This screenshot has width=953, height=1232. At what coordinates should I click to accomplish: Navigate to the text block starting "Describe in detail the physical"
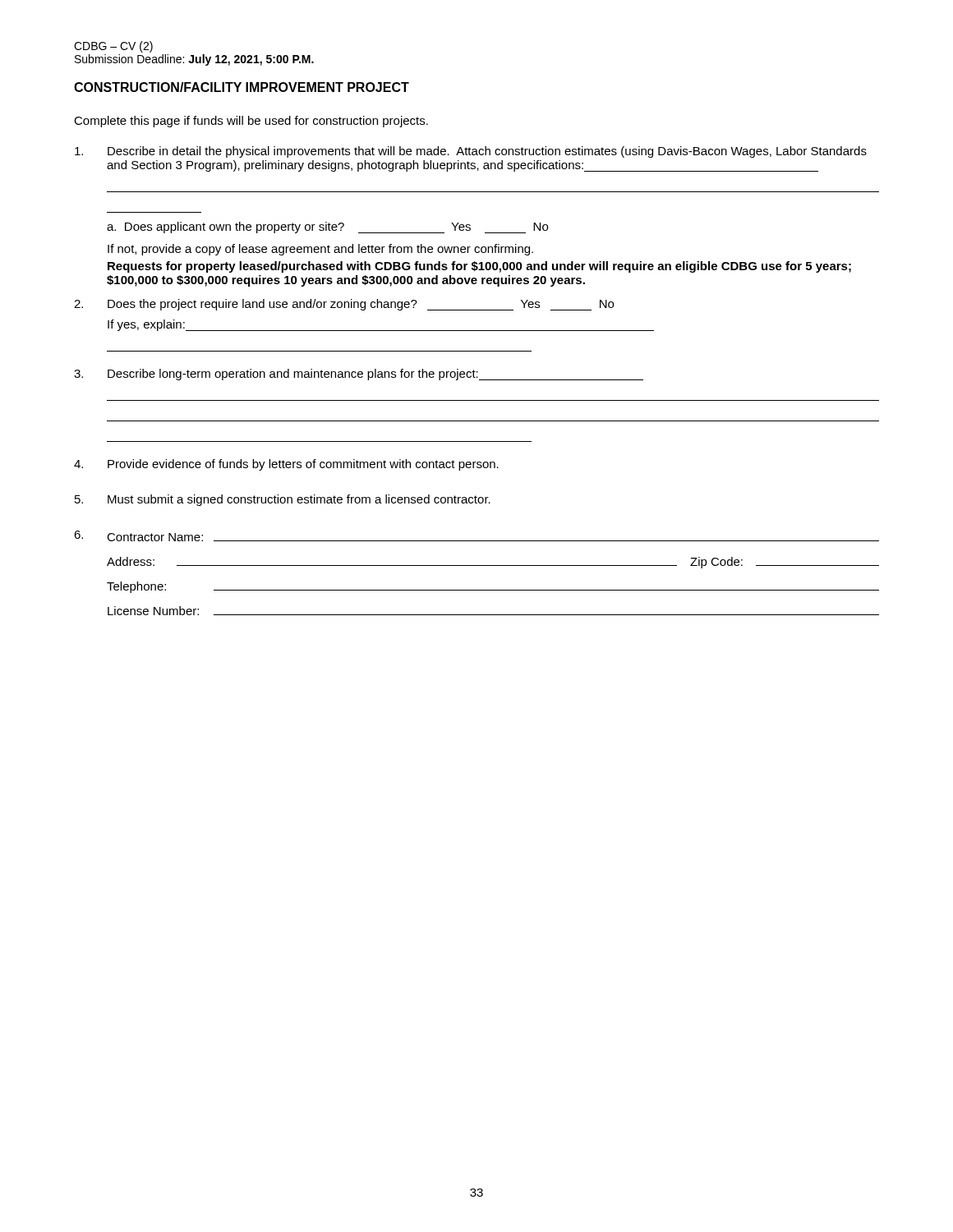point(476,215)
